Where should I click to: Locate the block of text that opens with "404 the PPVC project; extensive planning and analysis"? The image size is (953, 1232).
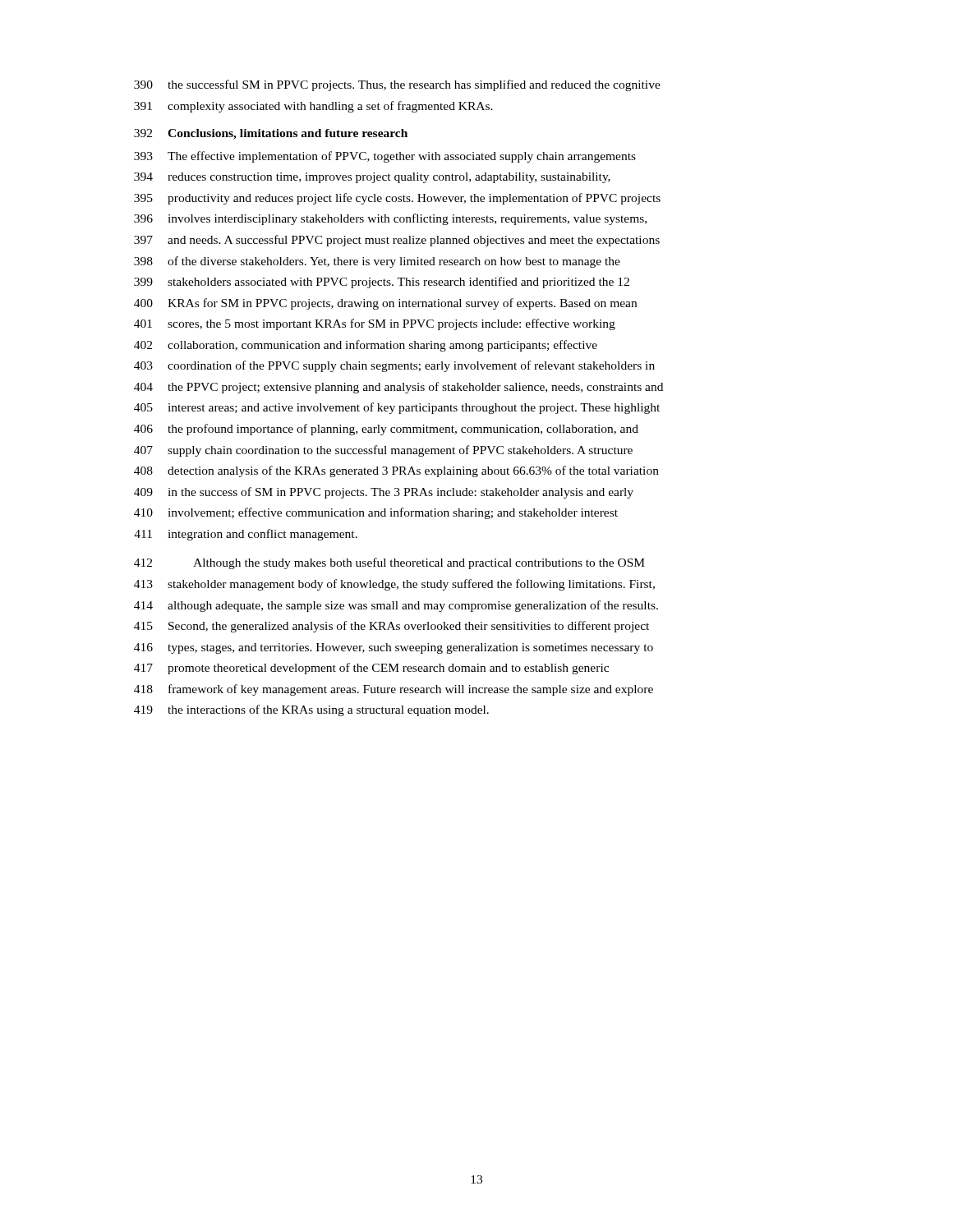pos(476,387)
